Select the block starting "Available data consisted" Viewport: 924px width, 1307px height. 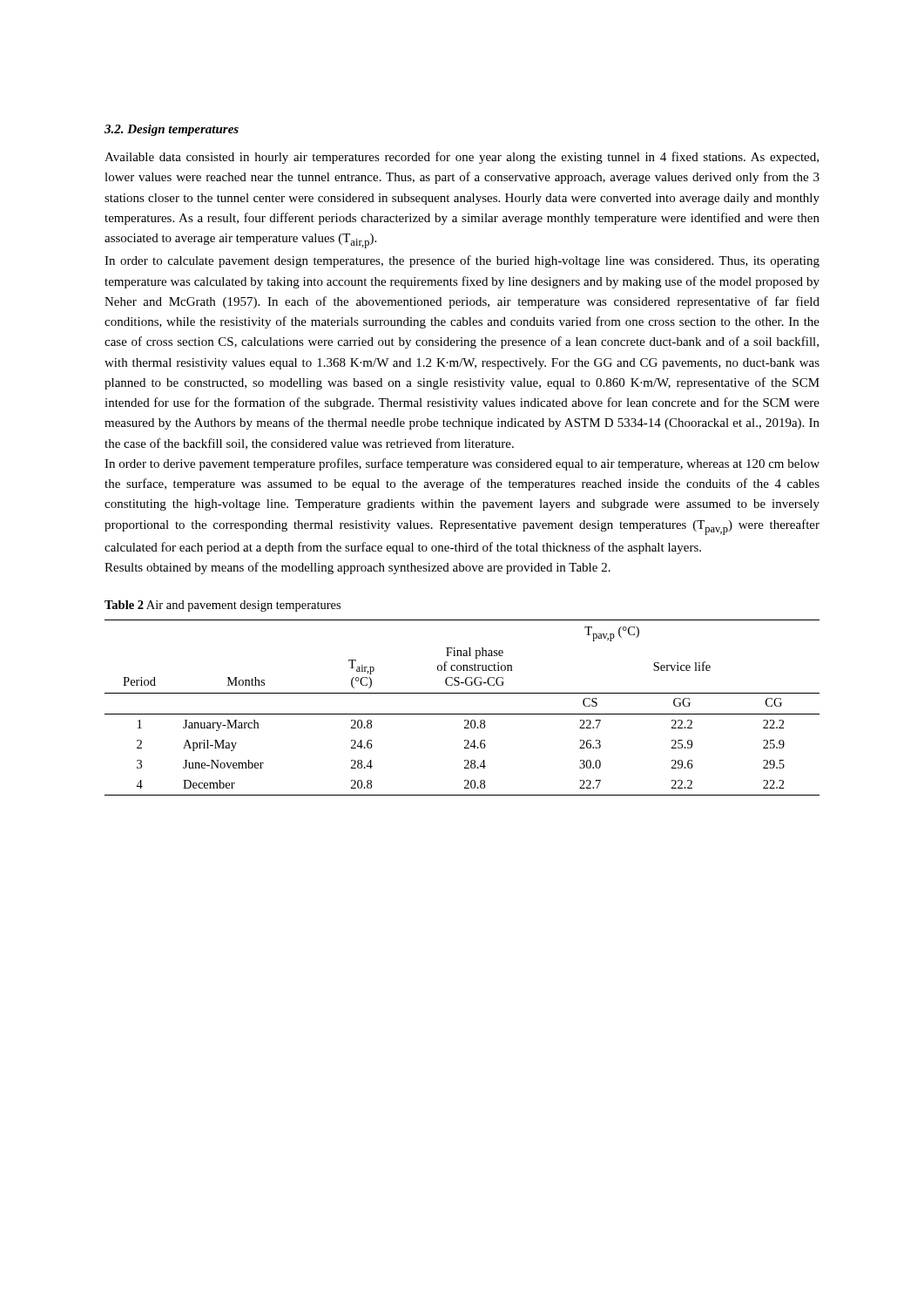[462, 362]
